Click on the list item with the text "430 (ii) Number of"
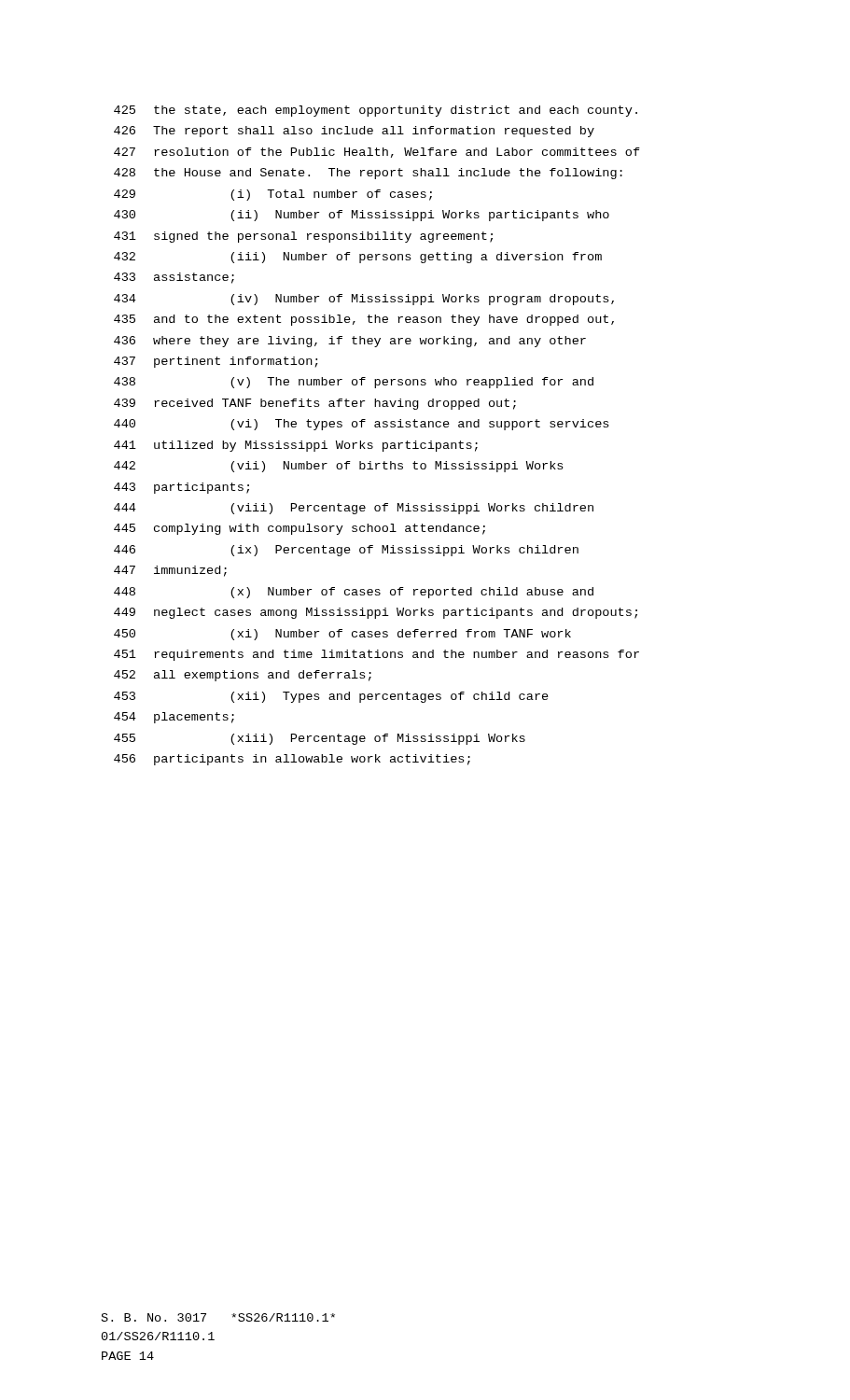The width and height of the screenshot is (850, 1400). 442,216
